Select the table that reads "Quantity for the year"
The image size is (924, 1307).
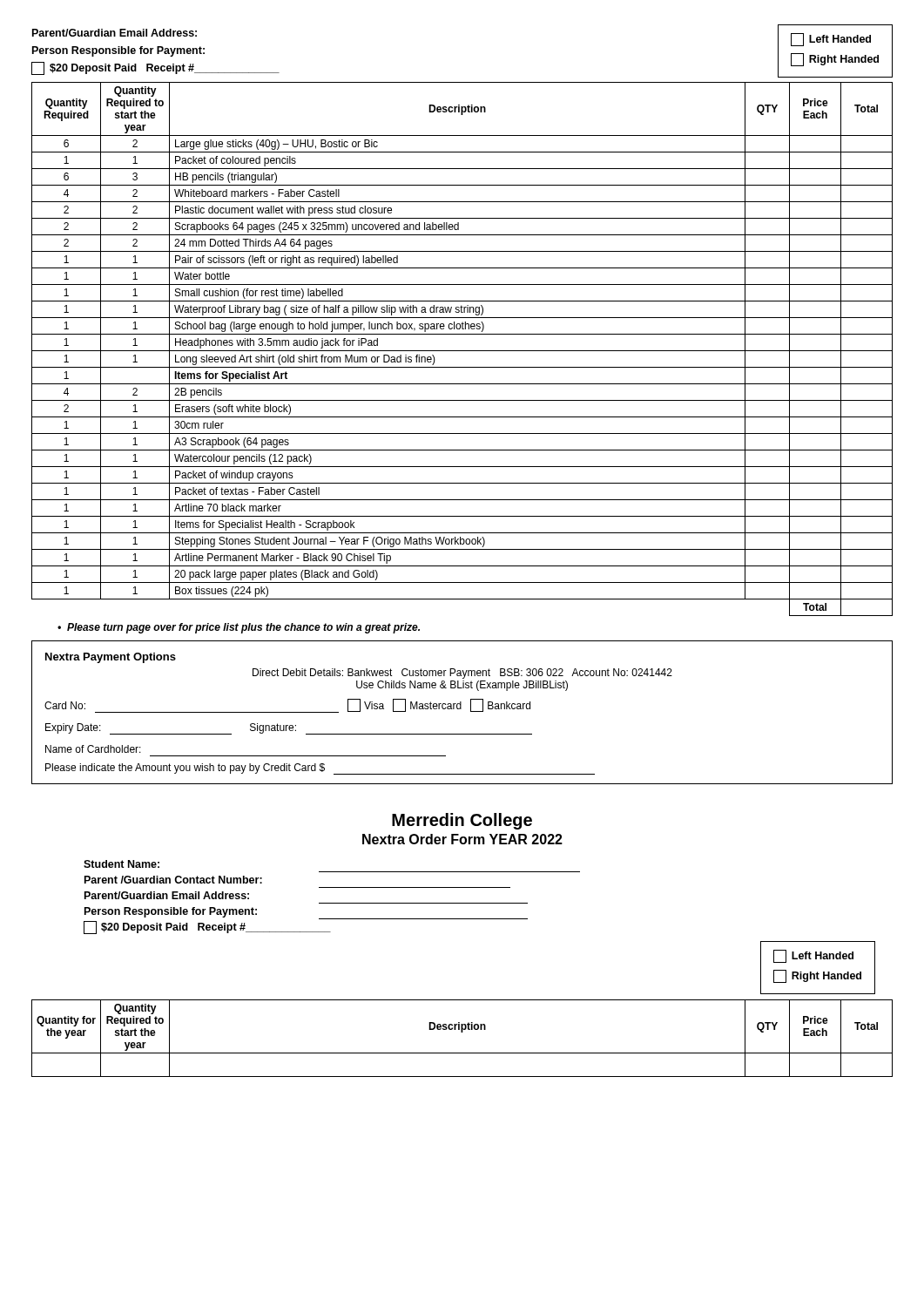click(462, 1038)
